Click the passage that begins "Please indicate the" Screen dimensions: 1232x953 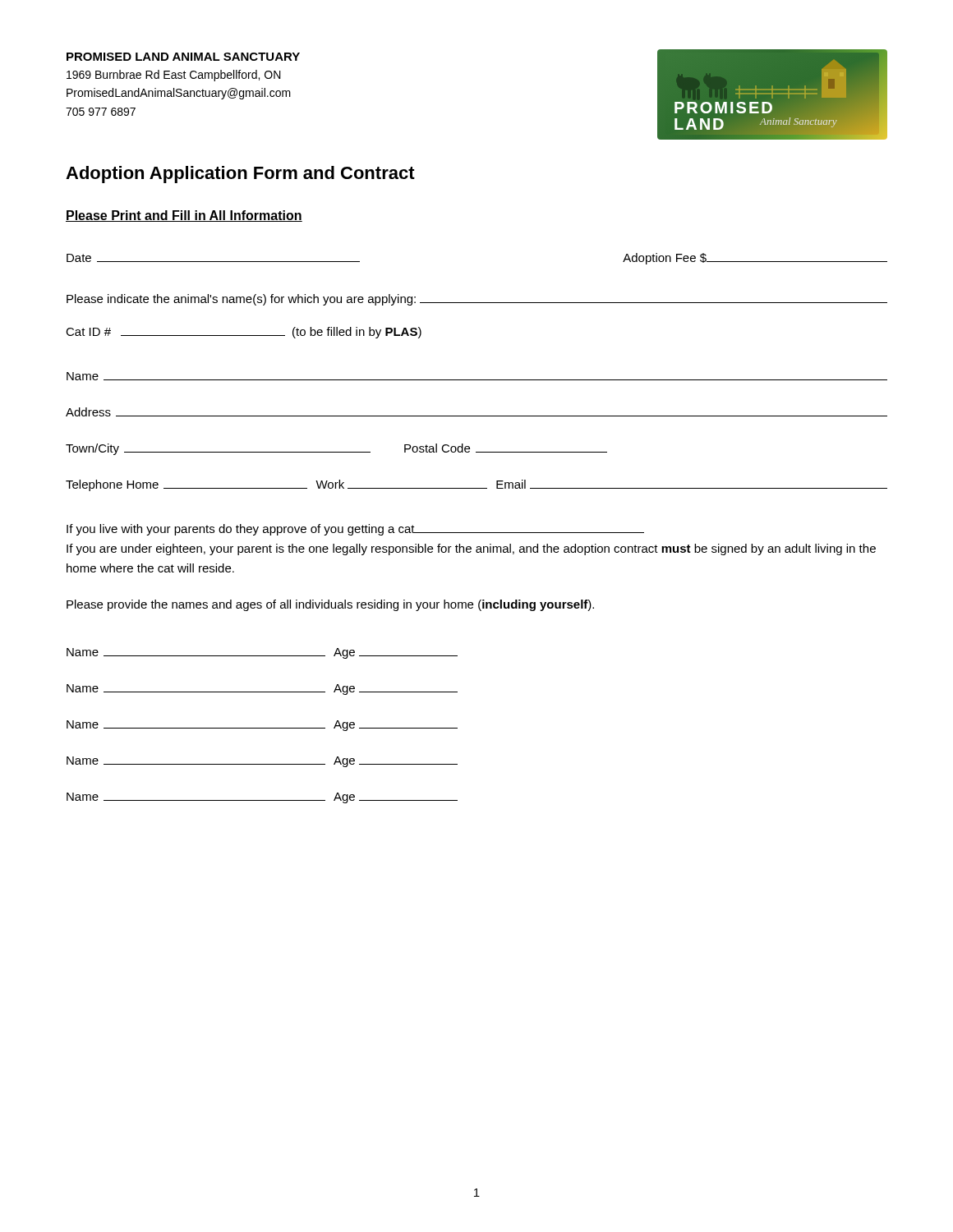[476, 296]
